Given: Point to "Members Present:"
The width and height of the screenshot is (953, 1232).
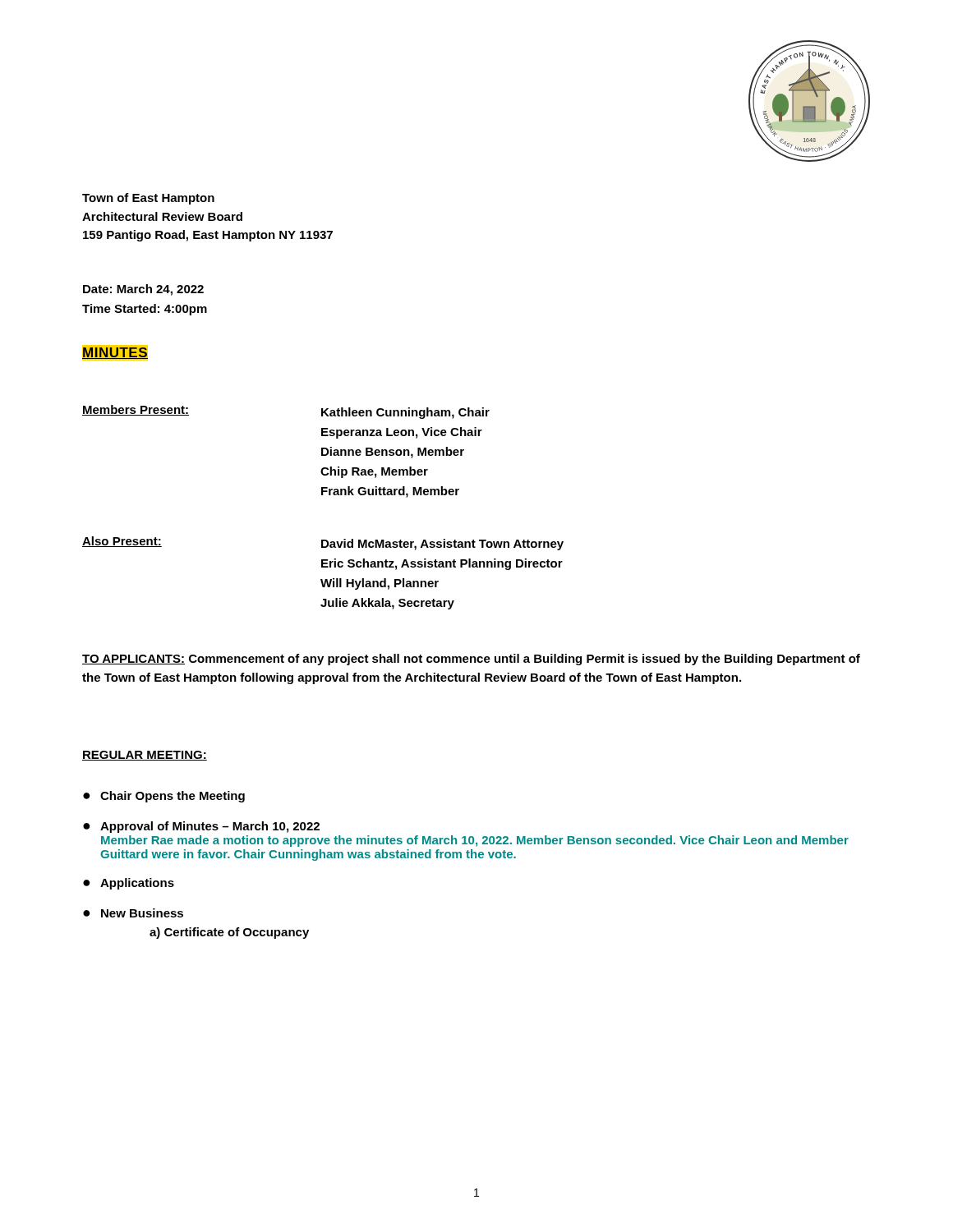Looking at the screenshot, I should (136, 409).
